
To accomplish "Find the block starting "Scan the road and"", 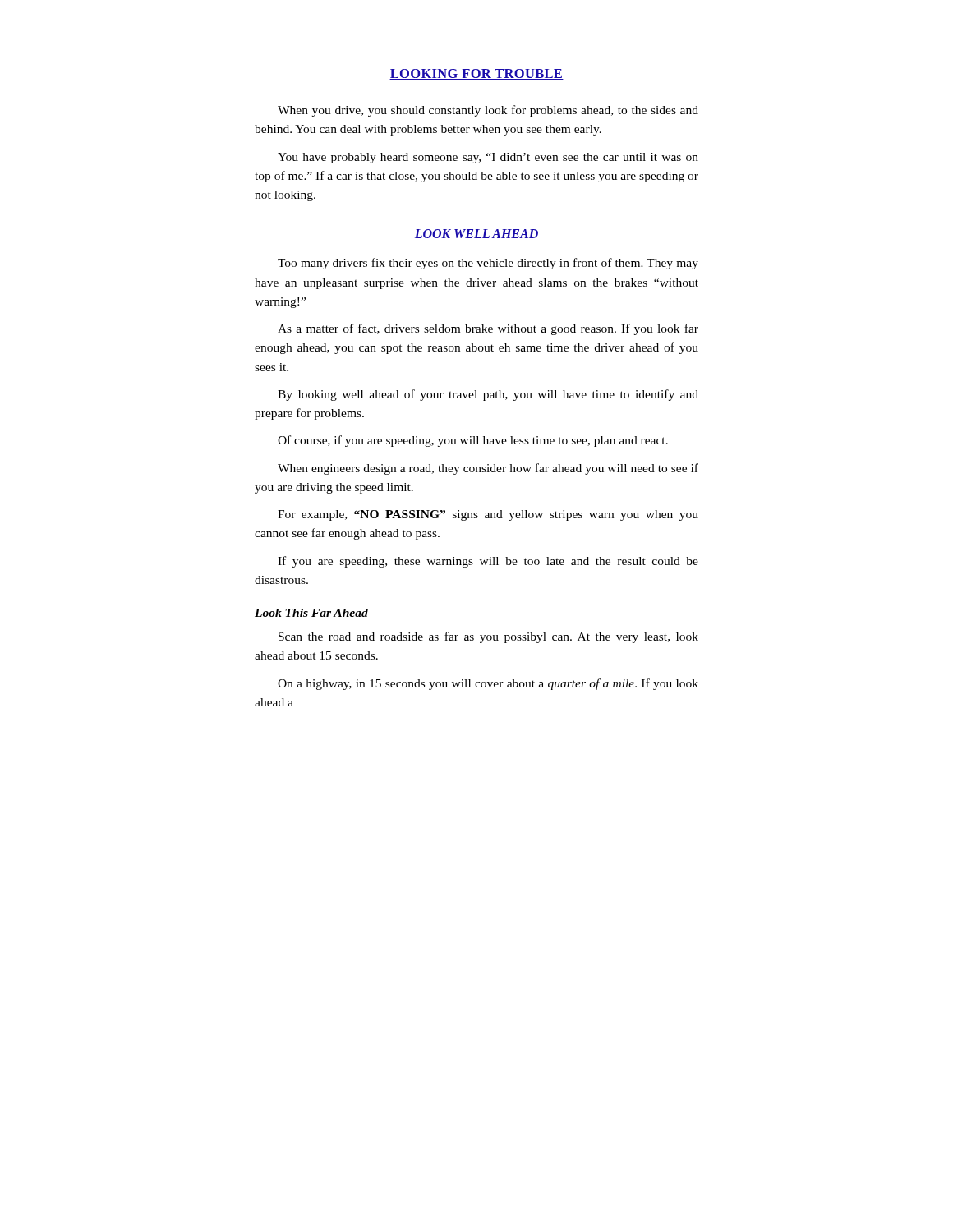I will point(476,646).
